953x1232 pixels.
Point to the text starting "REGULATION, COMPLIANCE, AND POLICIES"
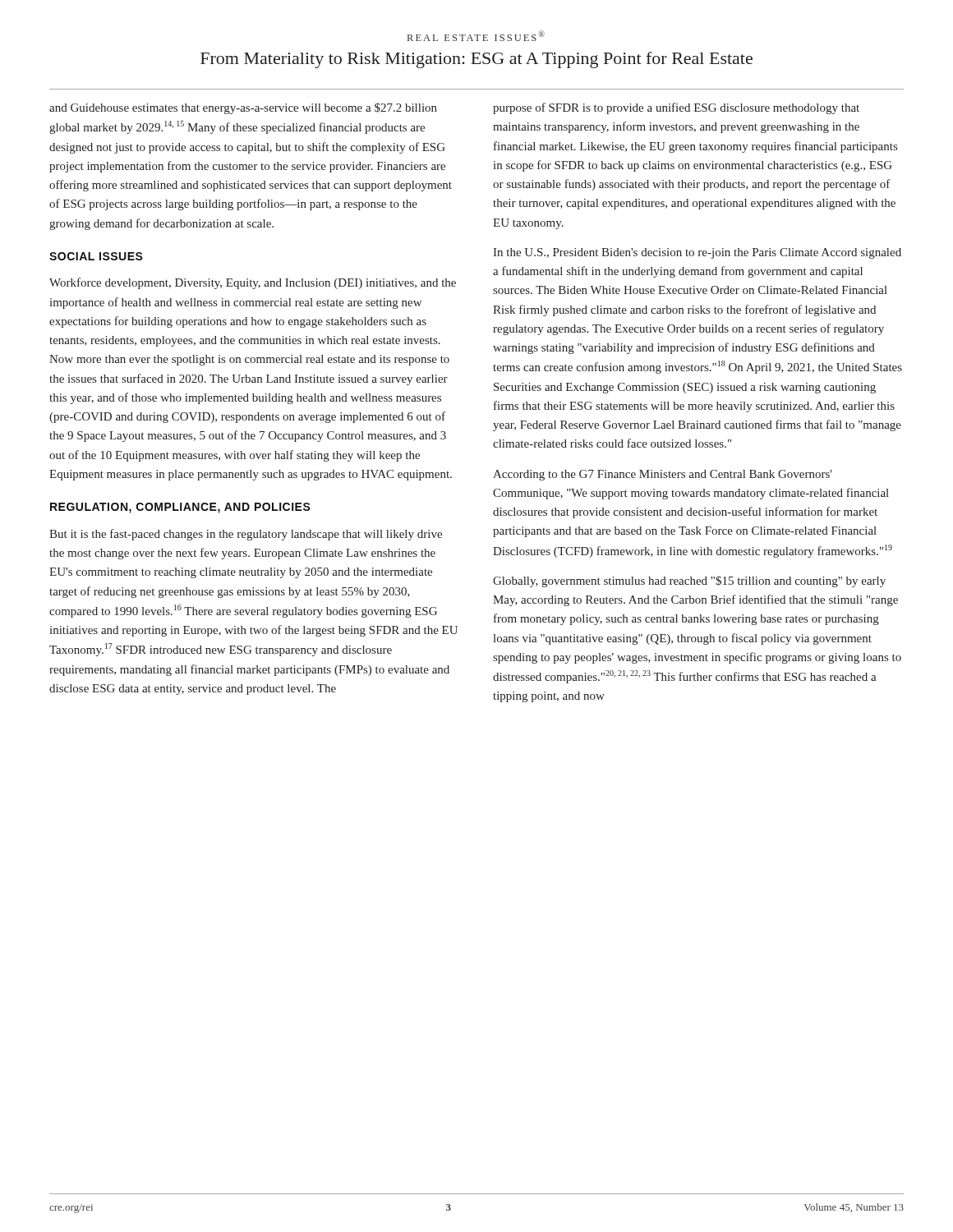180,507
